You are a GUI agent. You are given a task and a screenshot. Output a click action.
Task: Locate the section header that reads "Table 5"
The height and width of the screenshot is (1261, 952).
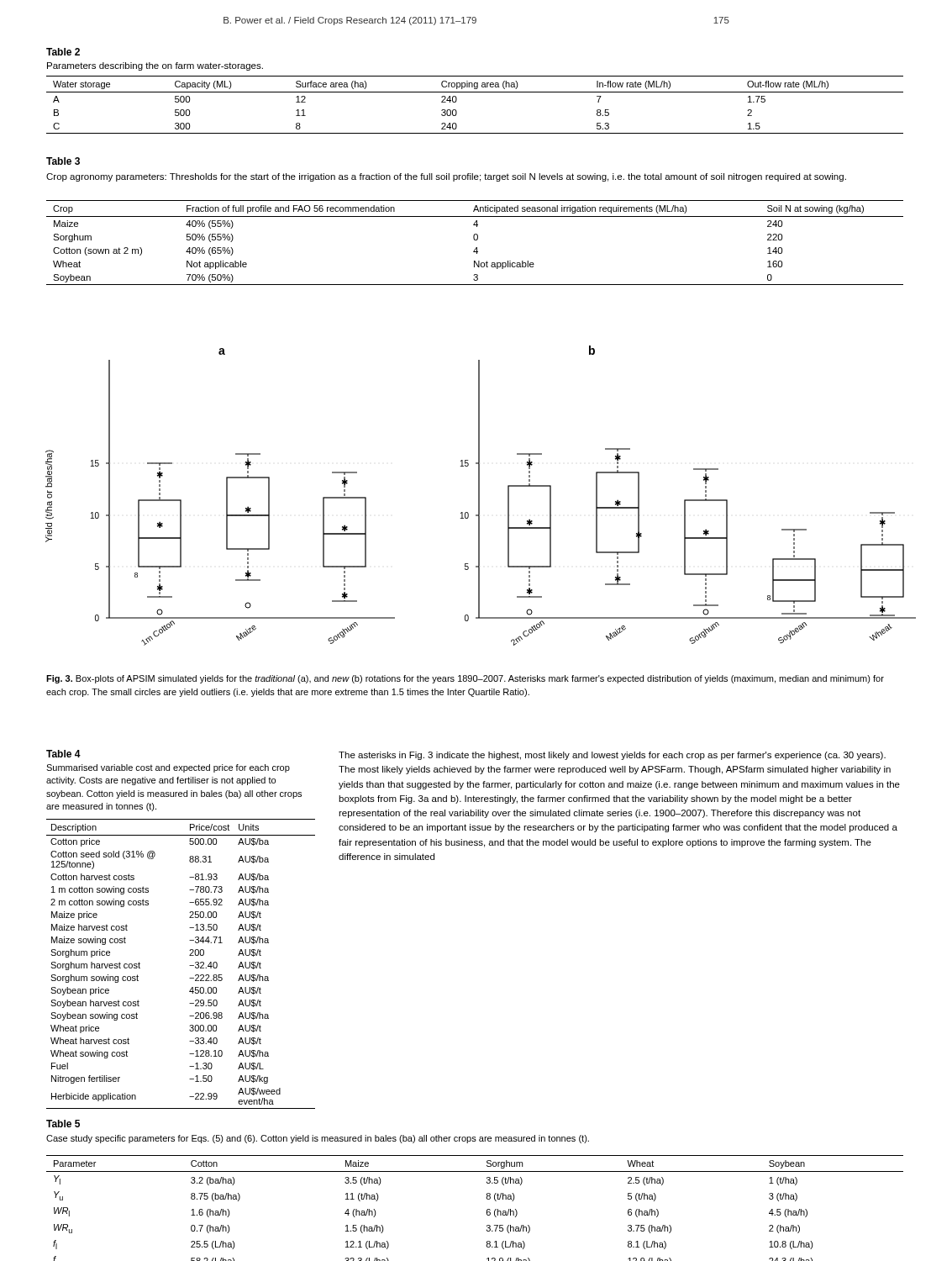click(63, 1124)
